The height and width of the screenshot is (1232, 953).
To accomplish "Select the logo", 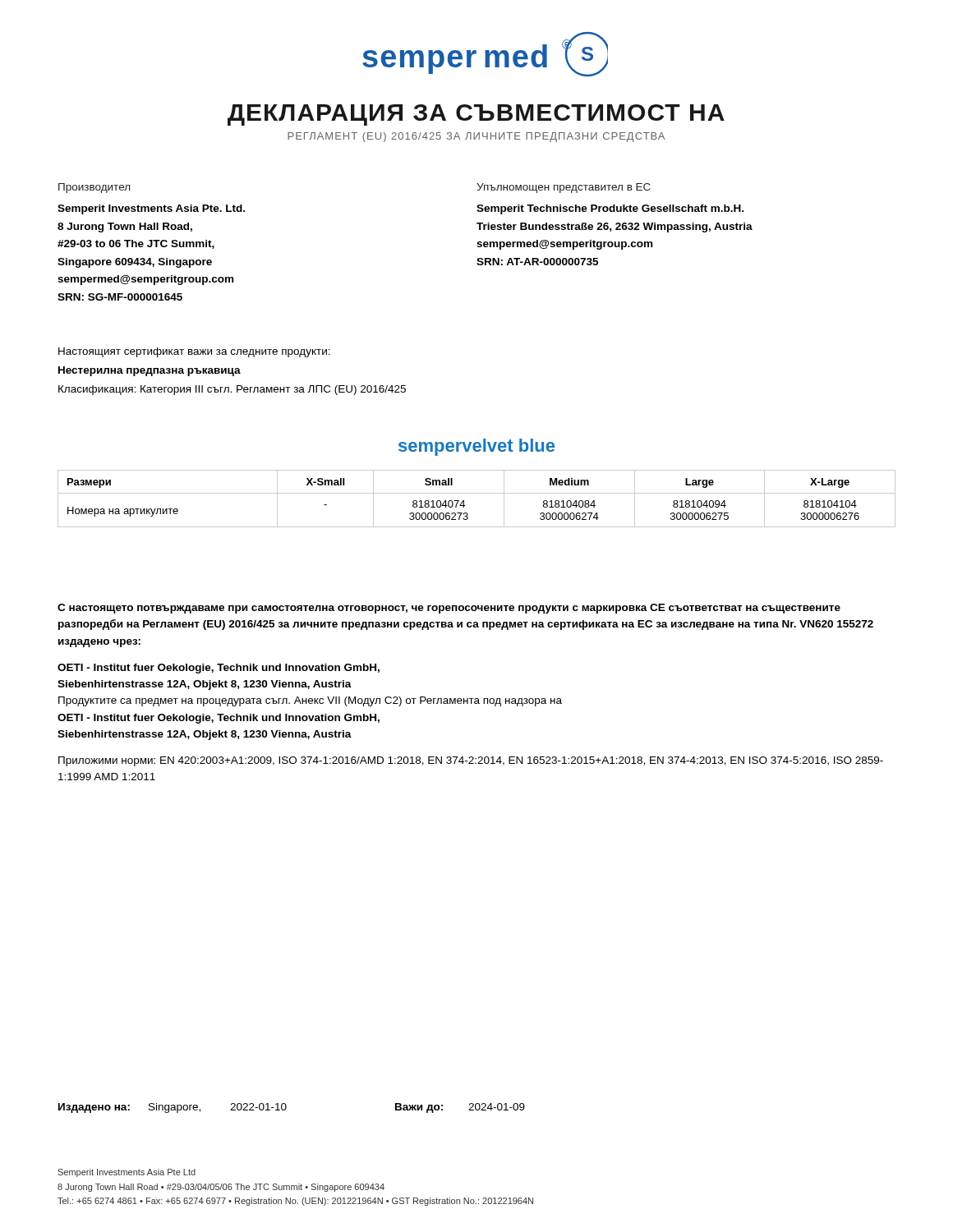I will (476, 55).
